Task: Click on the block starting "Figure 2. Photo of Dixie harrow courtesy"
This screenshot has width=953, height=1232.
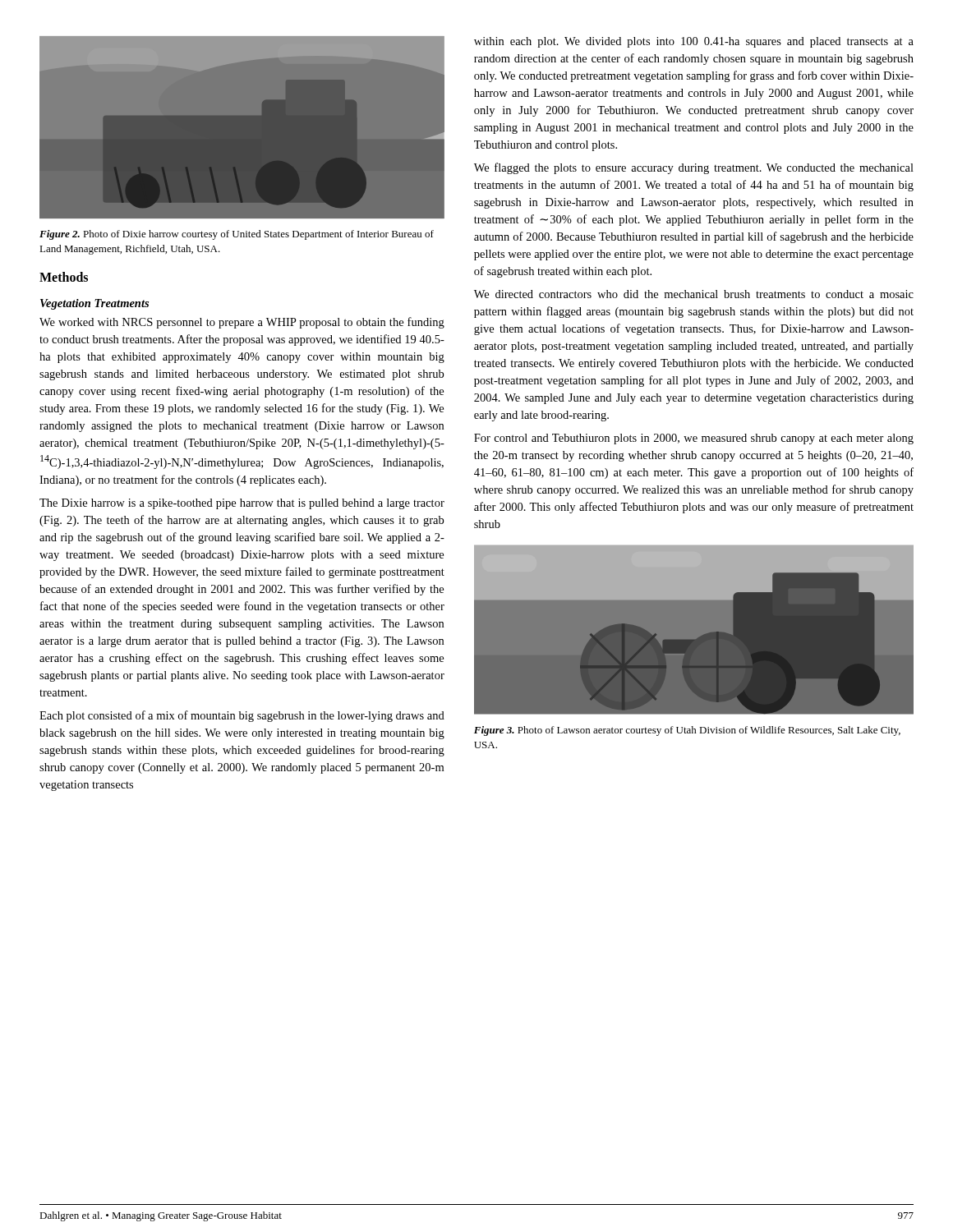Action: click(237, 241)
